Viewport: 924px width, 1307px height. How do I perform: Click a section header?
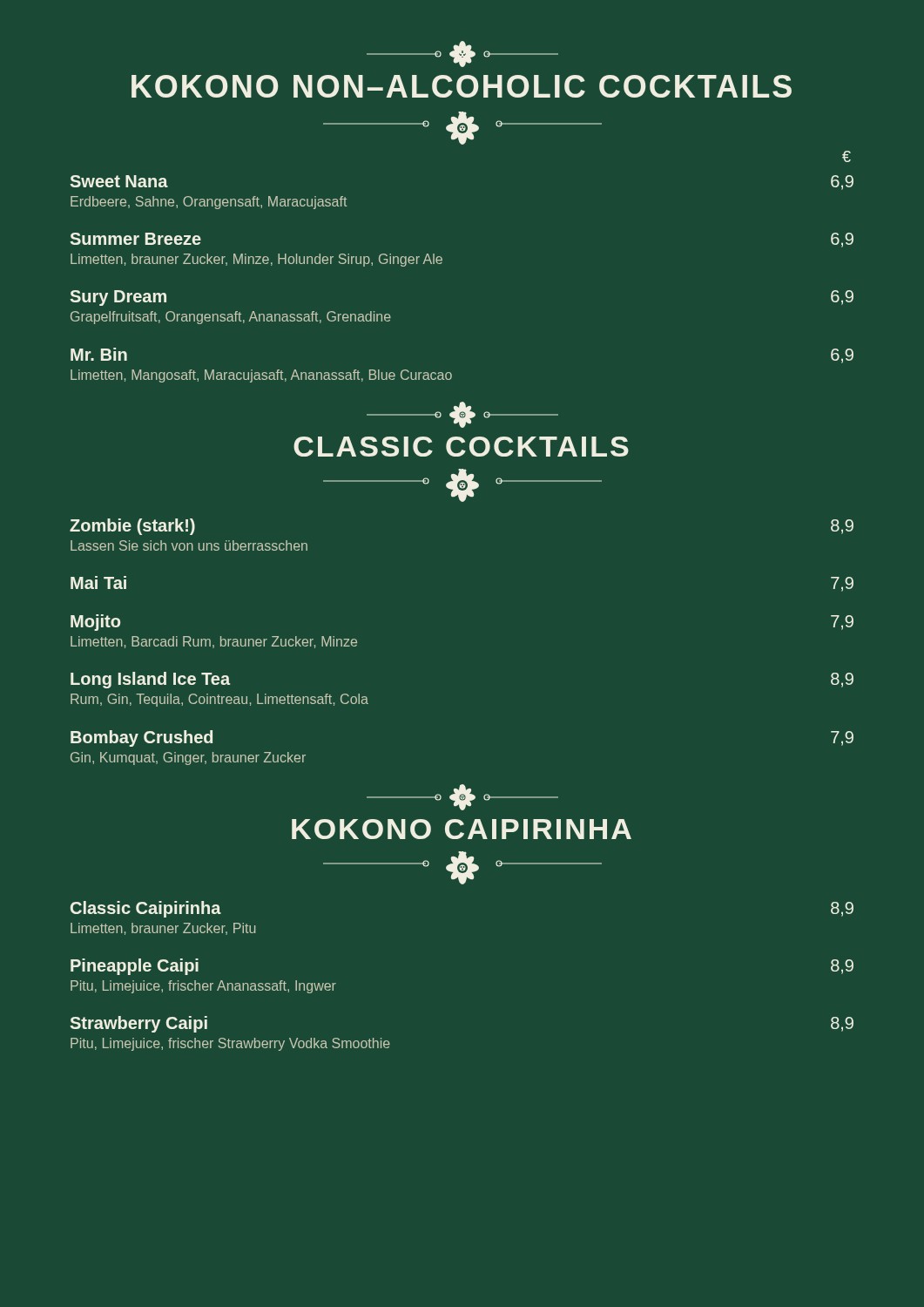846,157
